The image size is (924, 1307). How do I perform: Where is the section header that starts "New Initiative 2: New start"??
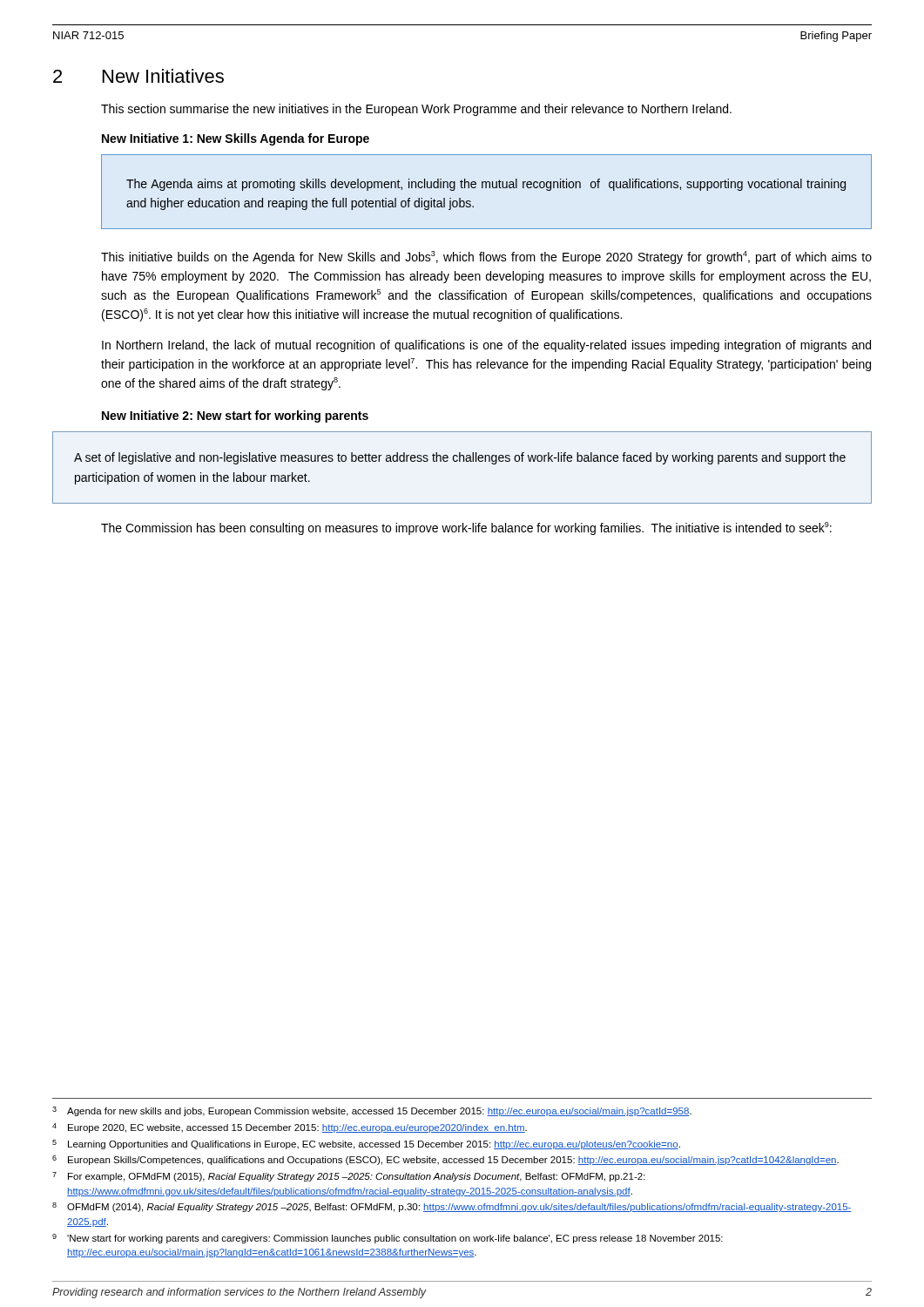[235, 416]
